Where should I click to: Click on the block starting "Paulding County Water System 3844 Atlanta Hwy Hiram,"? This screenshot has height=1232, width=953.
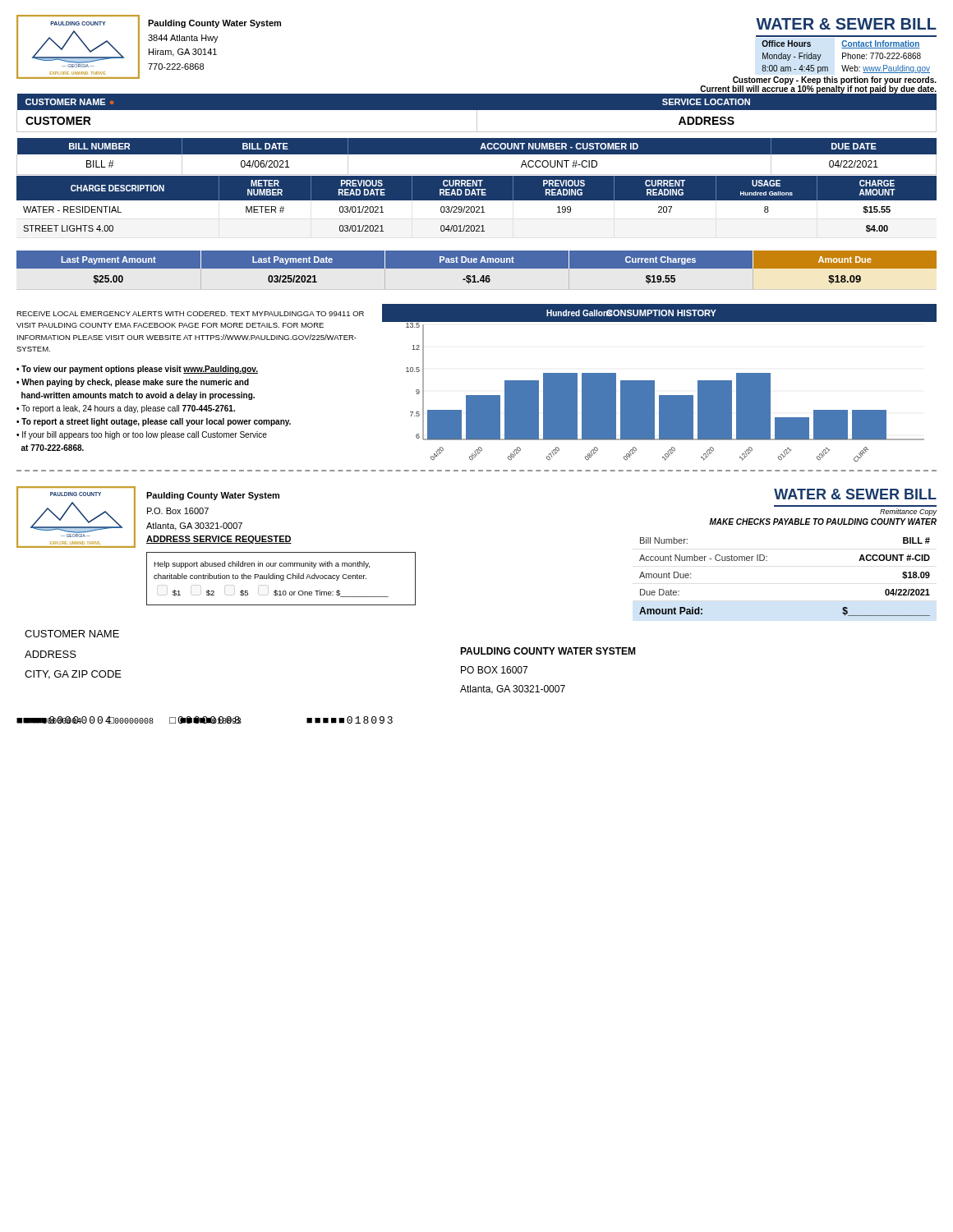(x=215, y=45)
